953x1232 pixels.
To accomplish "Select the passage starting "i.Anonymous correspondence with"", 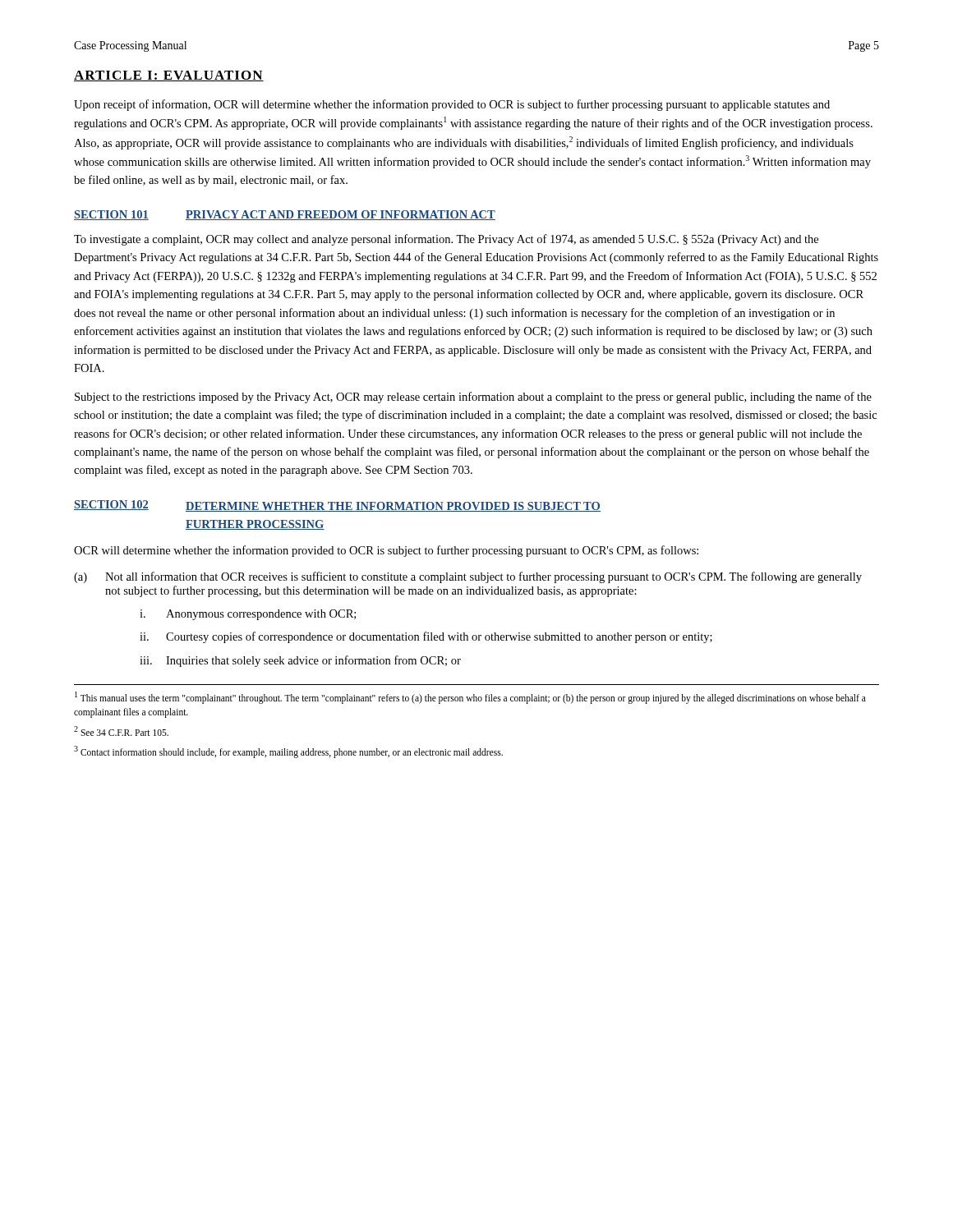I will pos(248,614).
